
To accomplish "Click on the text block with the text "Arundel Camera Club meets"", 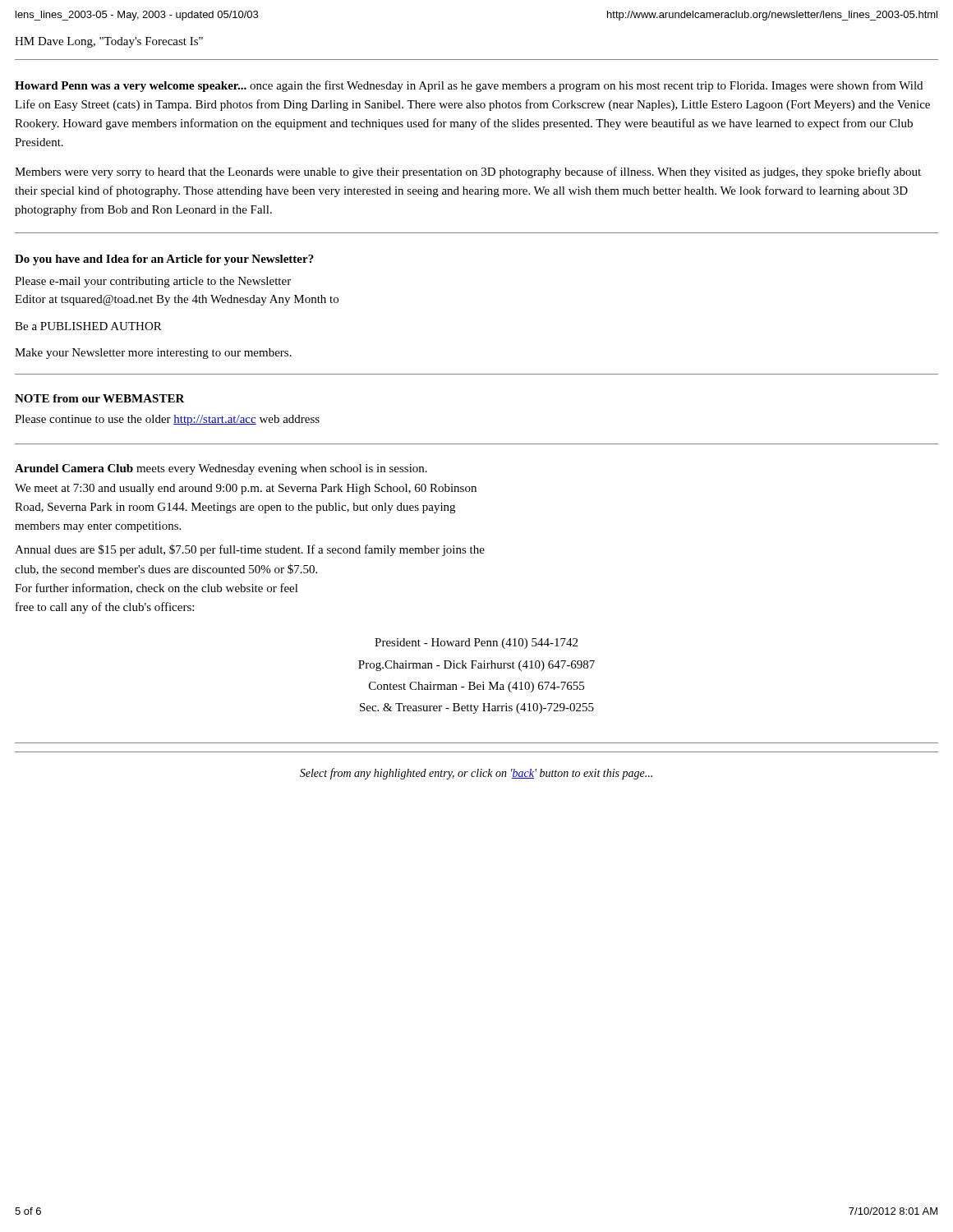I will coord(221,469).
